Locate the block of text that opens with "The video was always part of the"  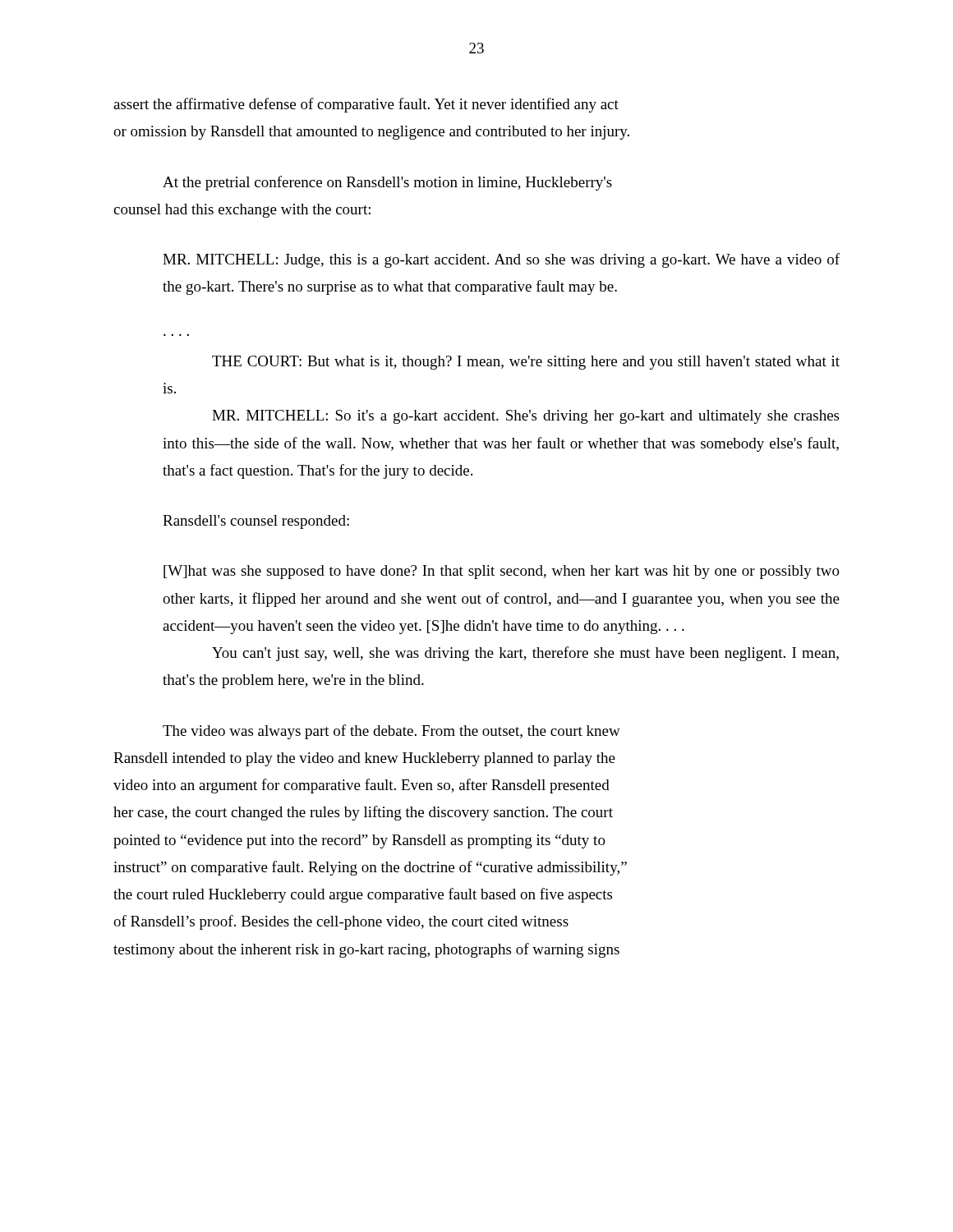click(x=476, y=840)
